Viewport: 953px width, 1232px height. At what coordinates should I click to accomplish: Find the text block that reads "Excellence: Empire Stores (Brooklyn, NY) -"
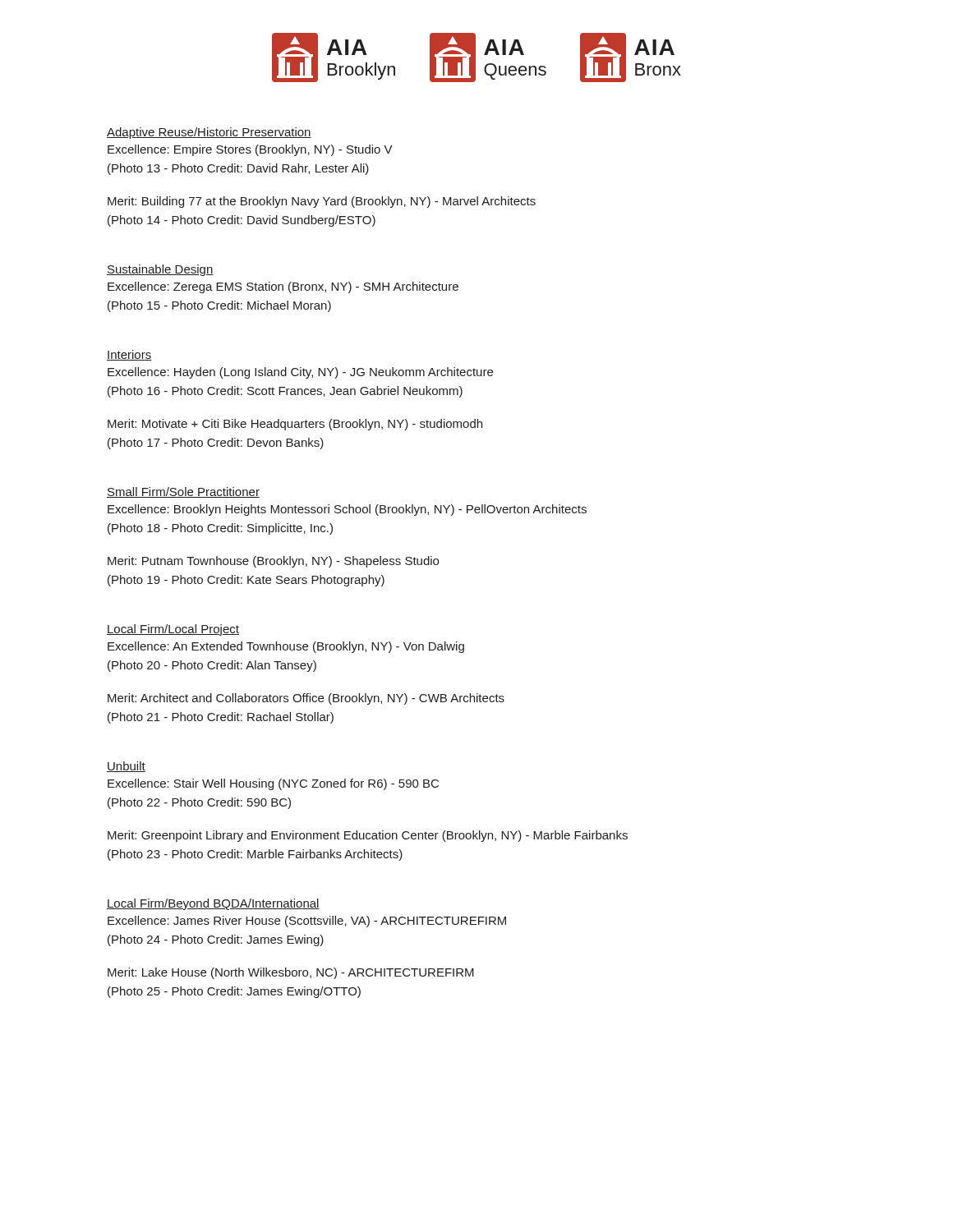(250, 150)
